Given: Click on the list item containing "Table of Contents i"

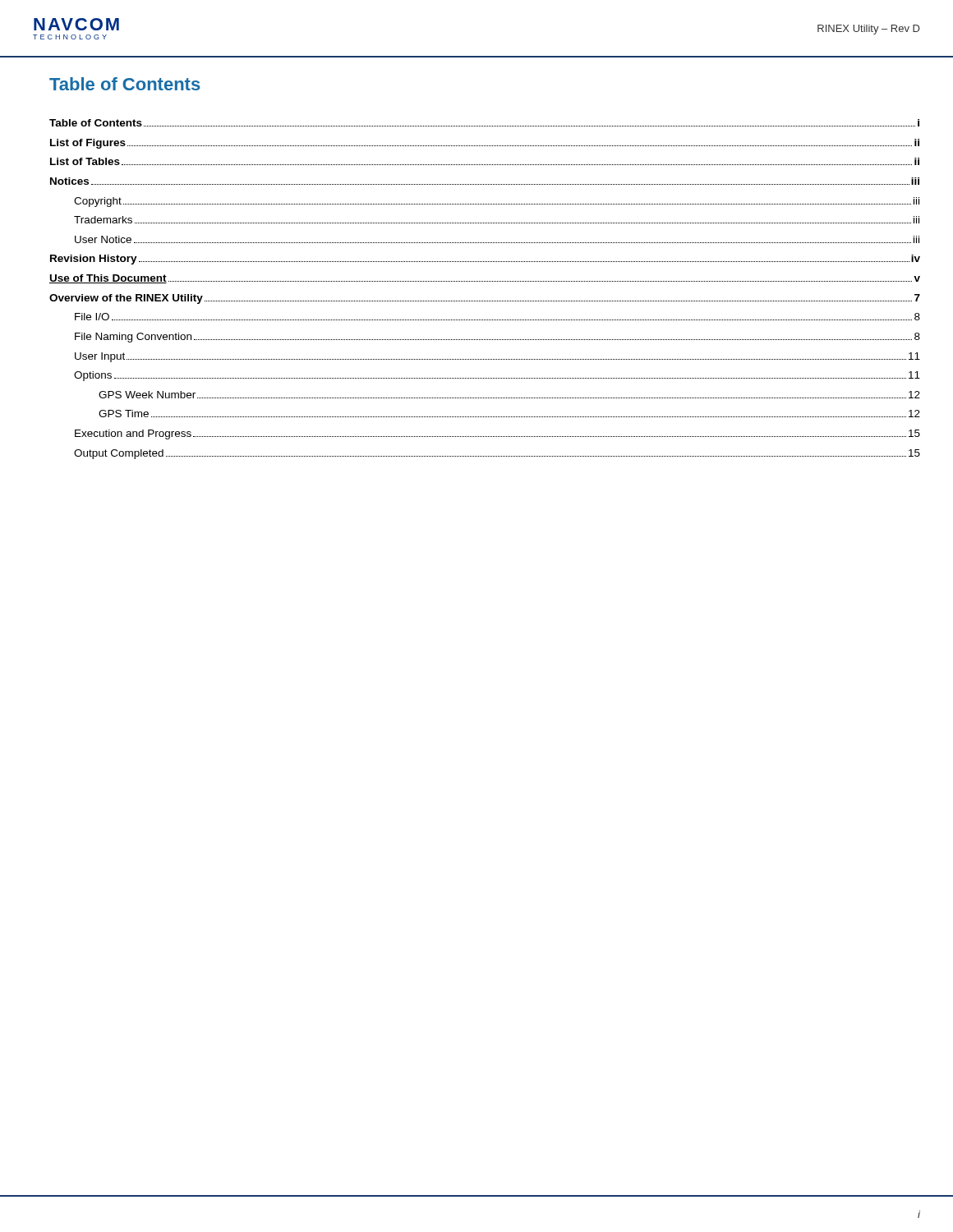Looking at the screenshot, I should 485,123.
